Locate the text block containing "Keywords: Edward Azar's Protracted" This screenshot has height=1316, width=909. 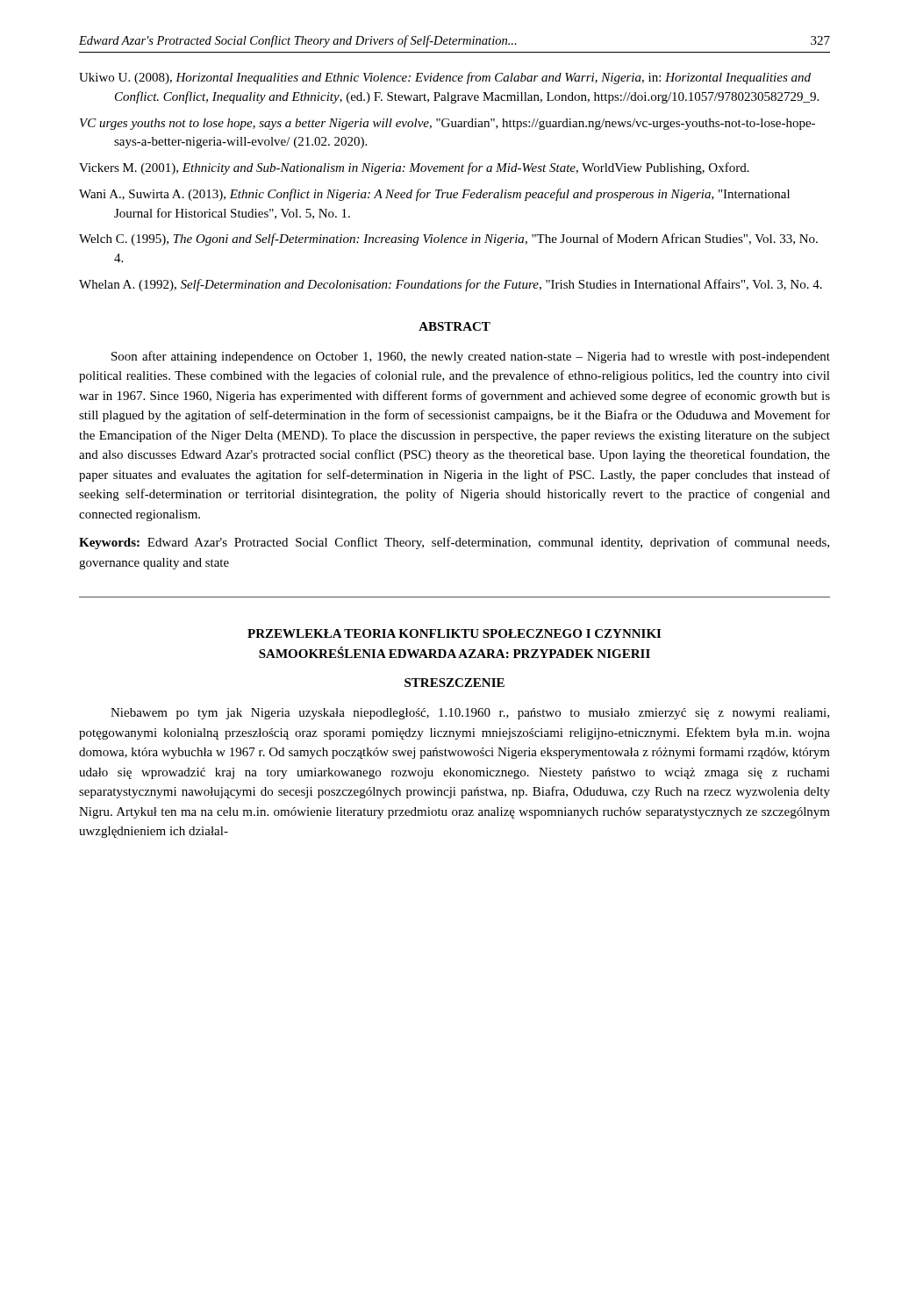[x=454, y=552]
